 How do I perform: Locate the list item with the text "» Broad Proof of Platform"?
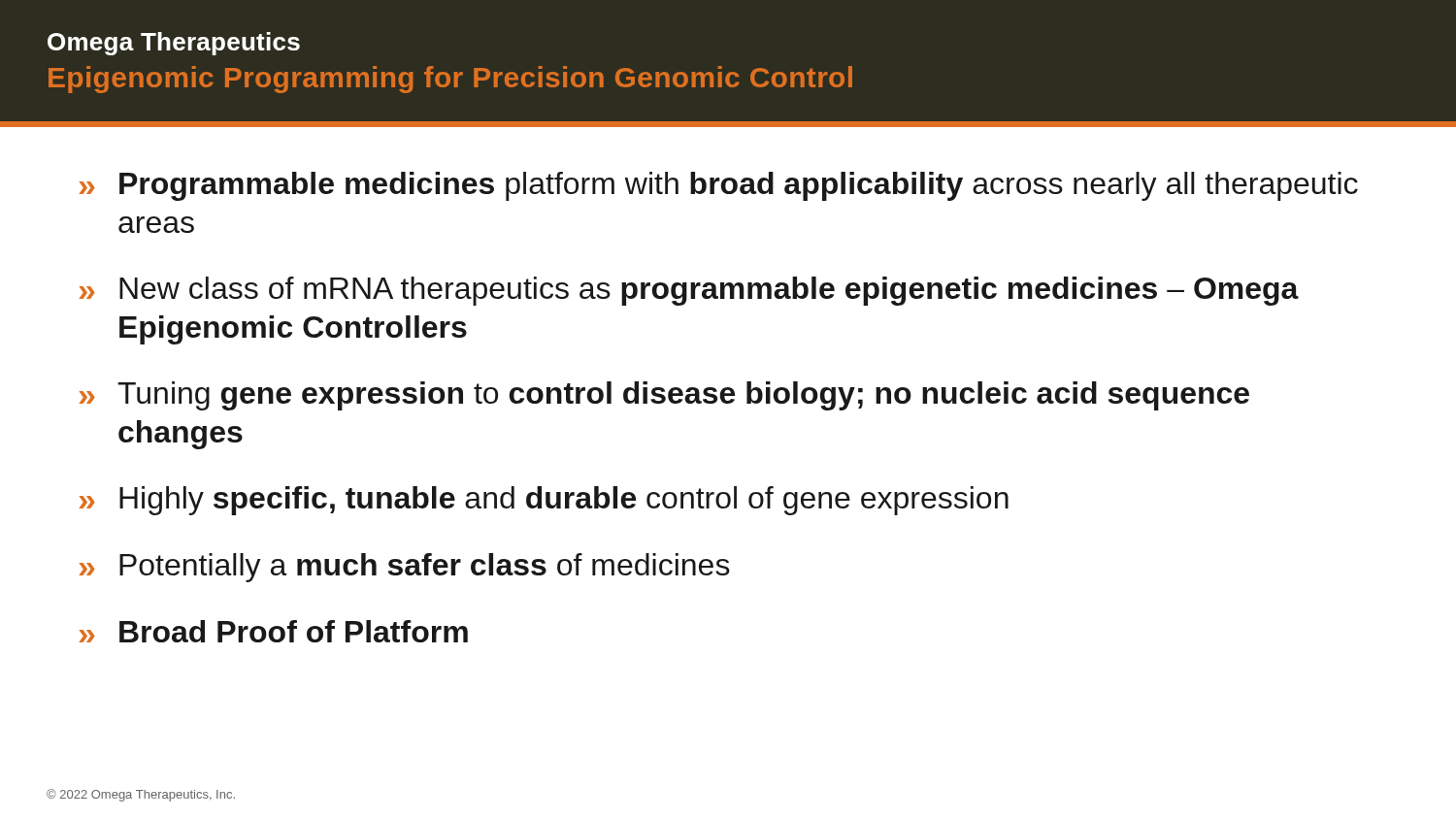click(274, 632)
